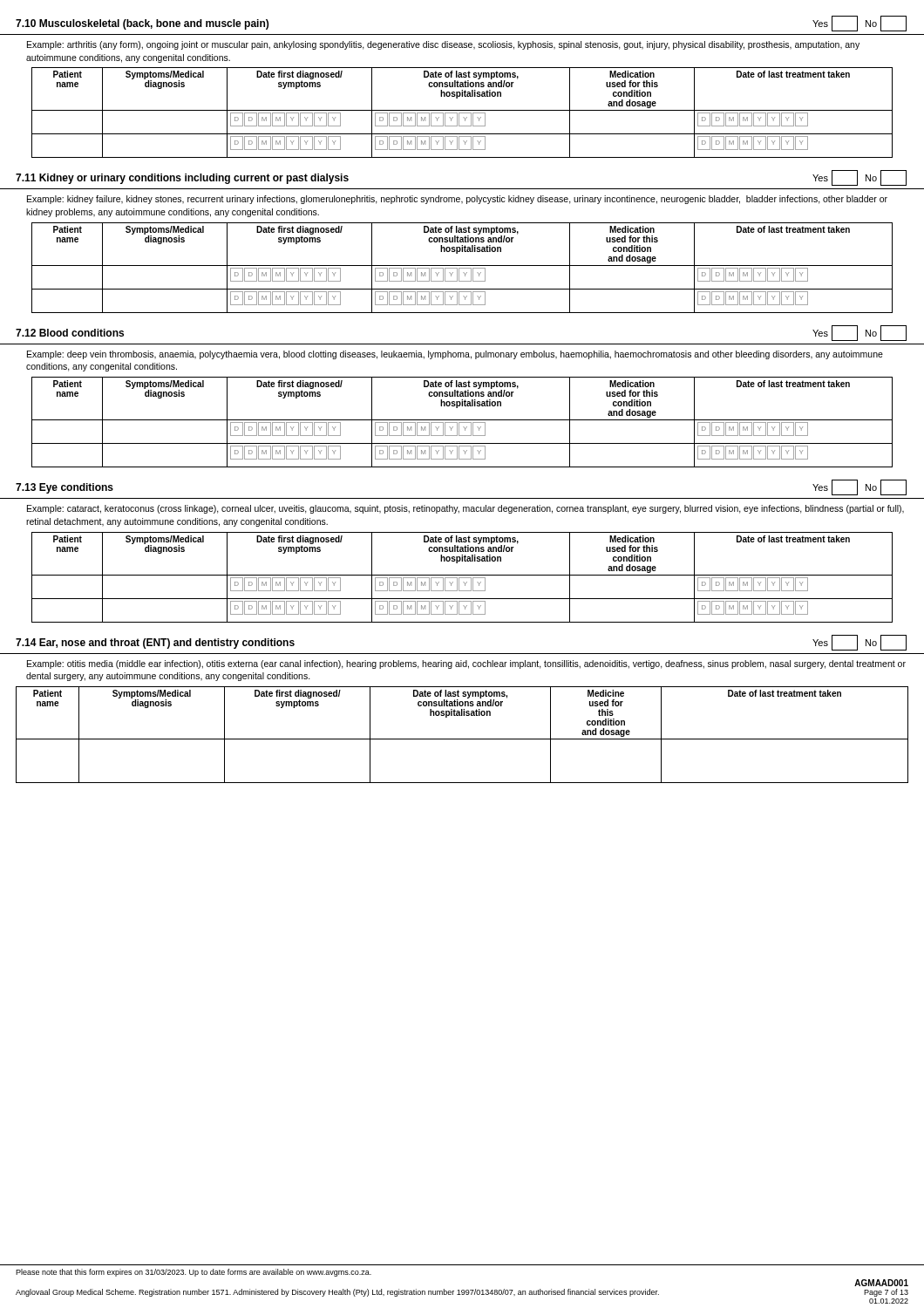
Task: Navigate to the block starting "7.12 Blood conditions Yes"
Action: click(x=462, y=333)
